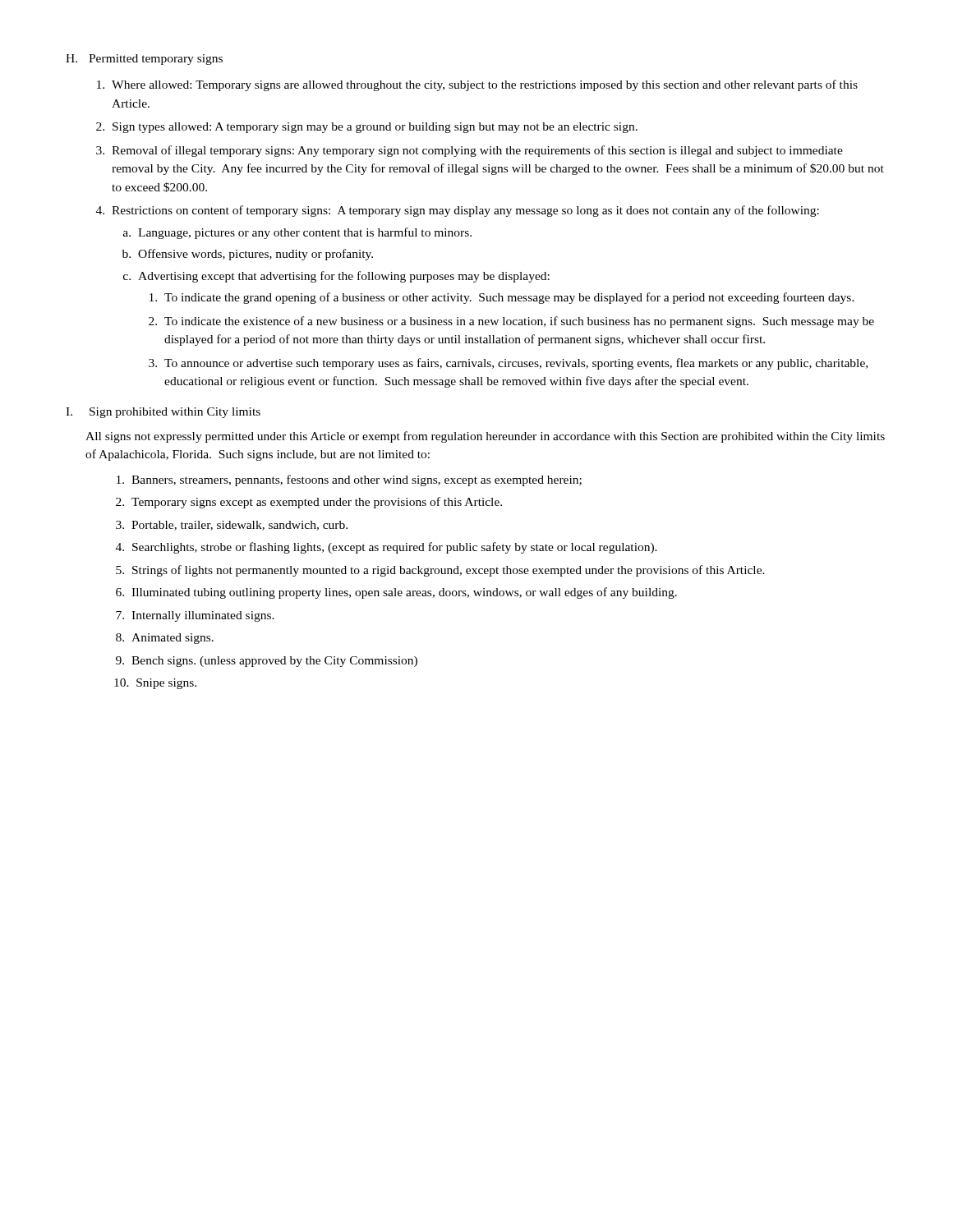
Task: Find the list item with the text "Animated signs."
Action: (x=173, y=637)
